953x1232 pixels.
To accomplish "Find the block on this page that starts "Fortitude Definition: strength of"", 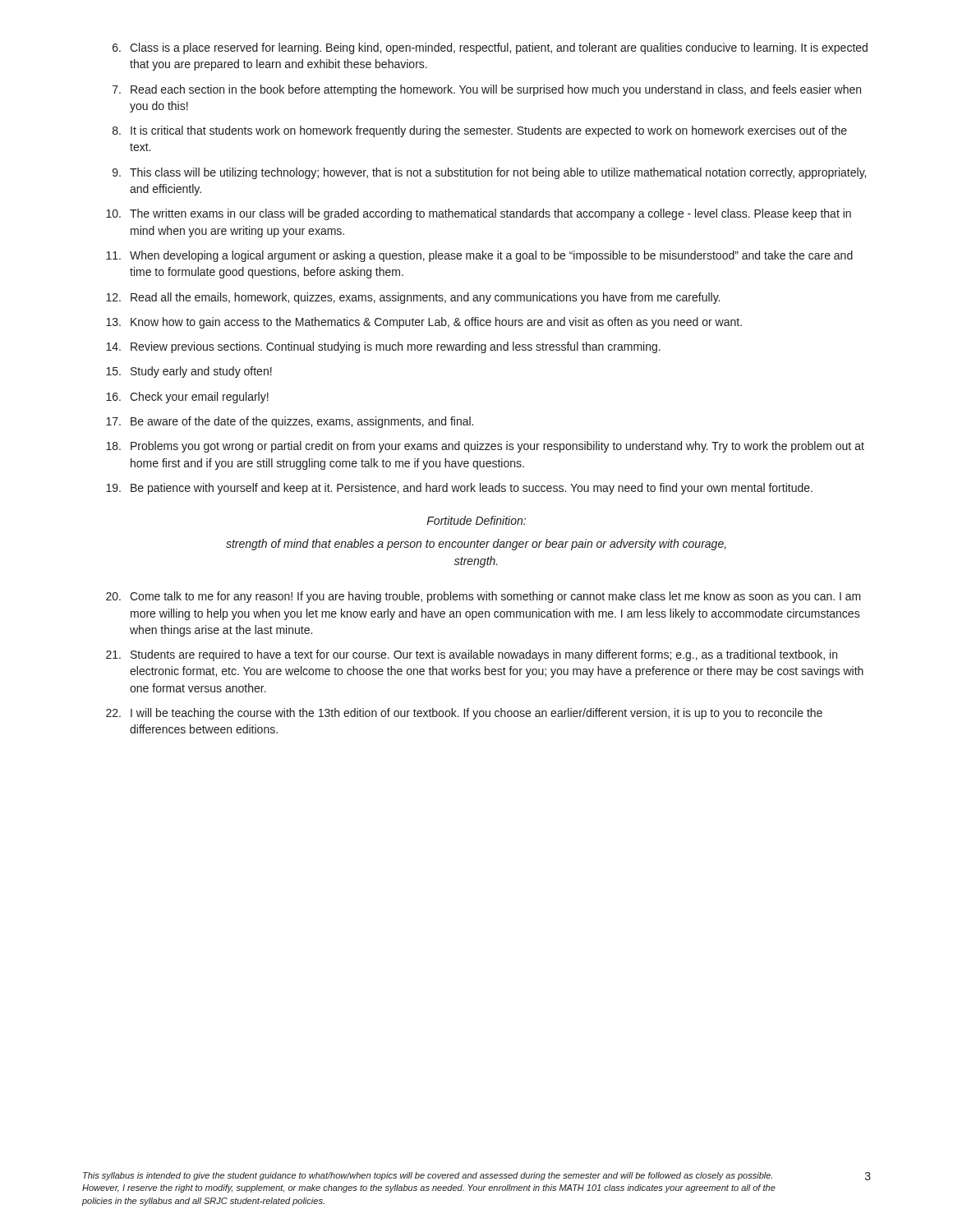I will tap(476, 542).
